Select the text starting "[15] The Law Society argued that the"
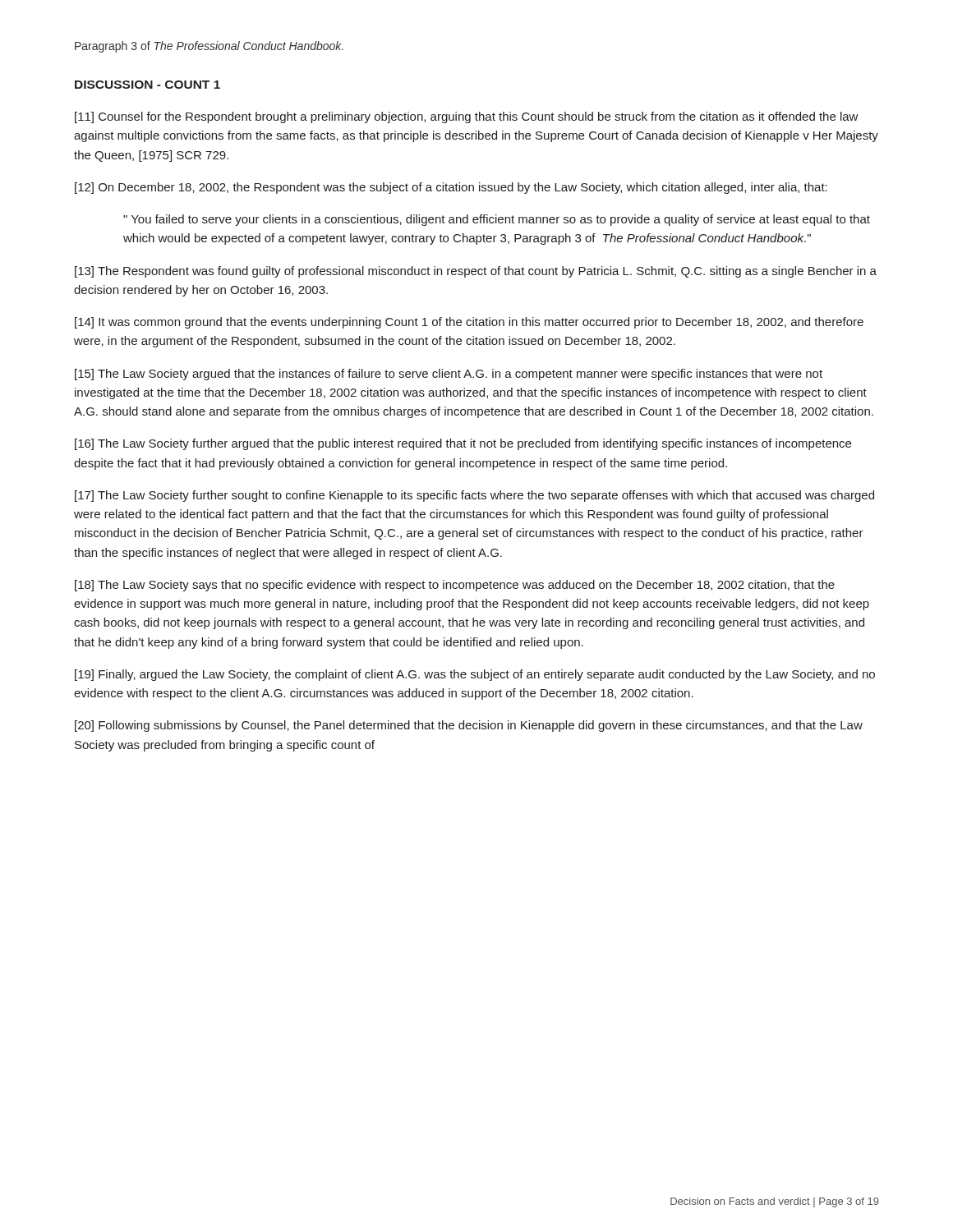The height and width of the screenshot is (1232, 953). (474, 392)
